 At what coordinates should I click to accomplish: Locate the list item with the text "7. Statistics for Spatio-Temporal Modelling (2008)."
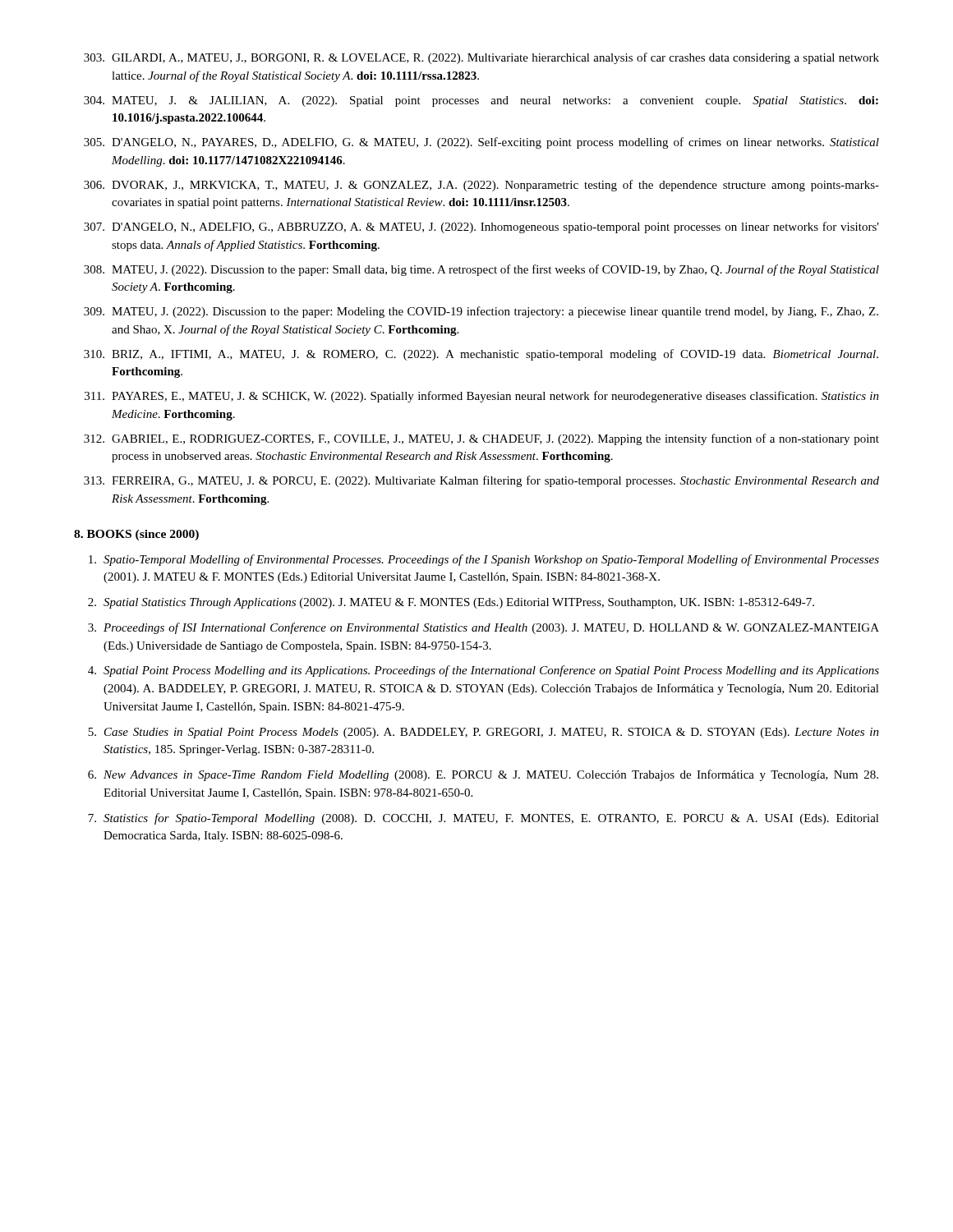(476, 827)
